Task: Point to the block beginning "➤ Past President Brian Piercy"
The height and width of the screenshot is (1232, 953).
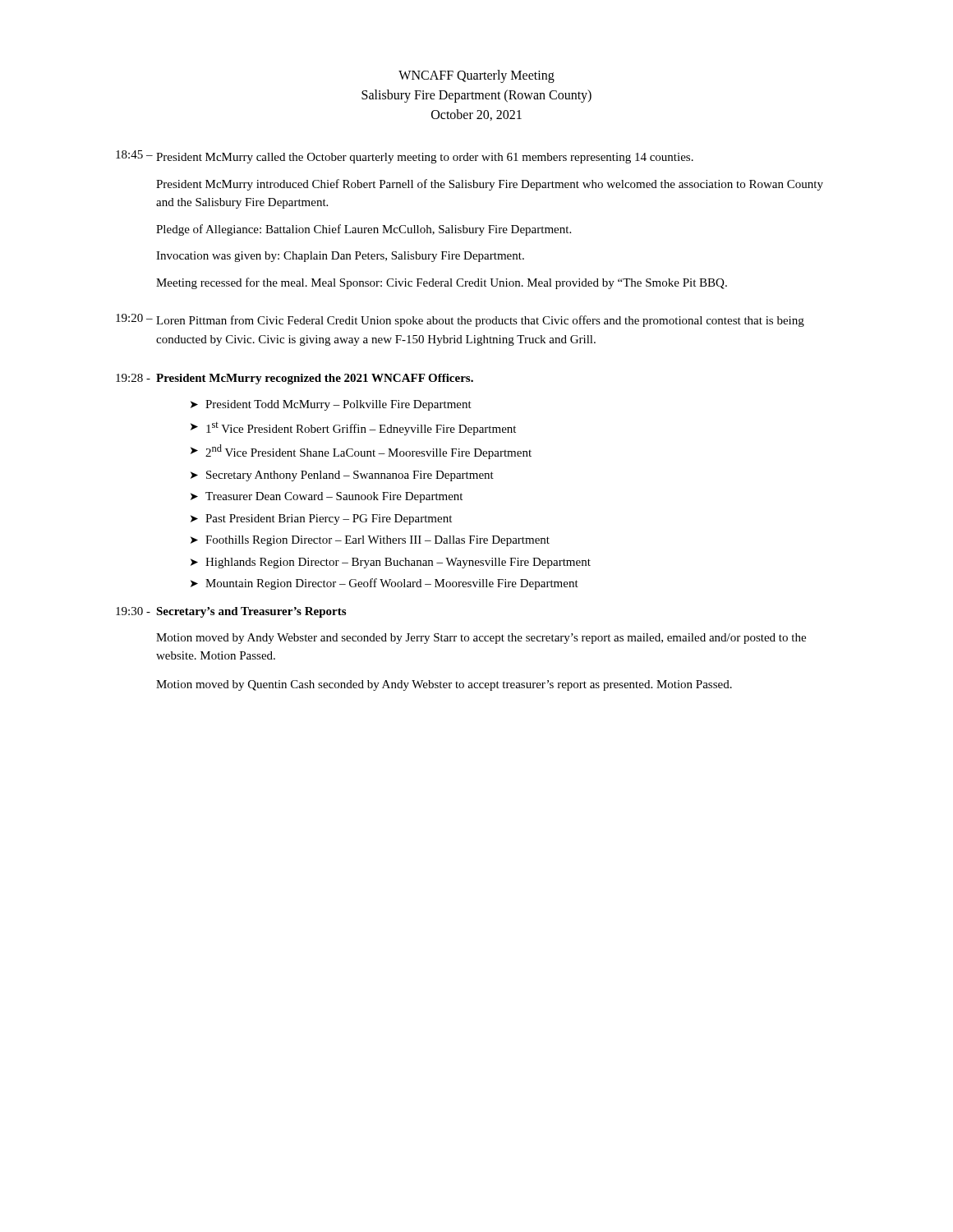Action: coord(321,518)
